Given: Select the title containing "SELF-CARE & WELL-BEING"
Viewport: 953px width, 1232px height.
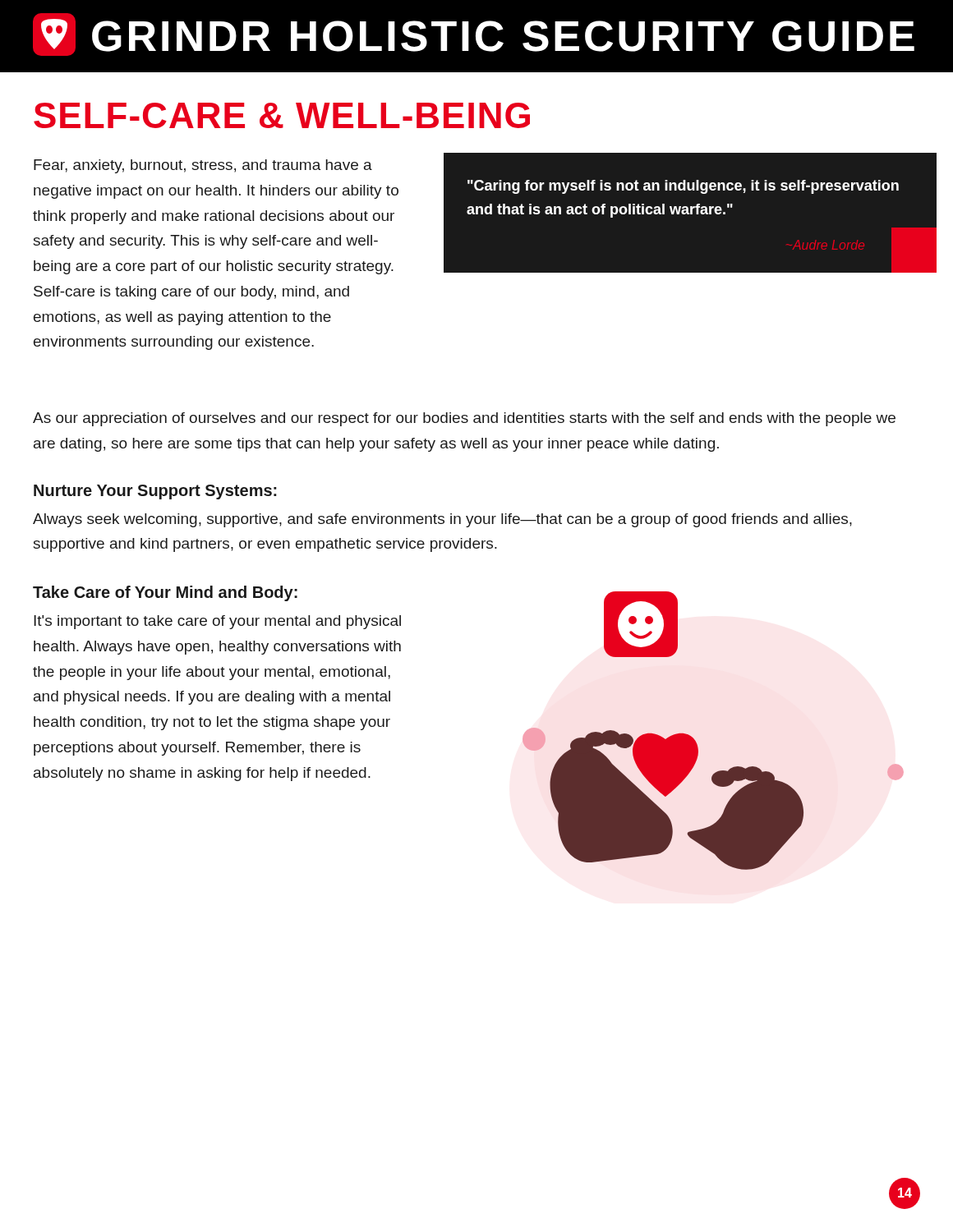Looking at the screenshot, I should tap(283, 115).
